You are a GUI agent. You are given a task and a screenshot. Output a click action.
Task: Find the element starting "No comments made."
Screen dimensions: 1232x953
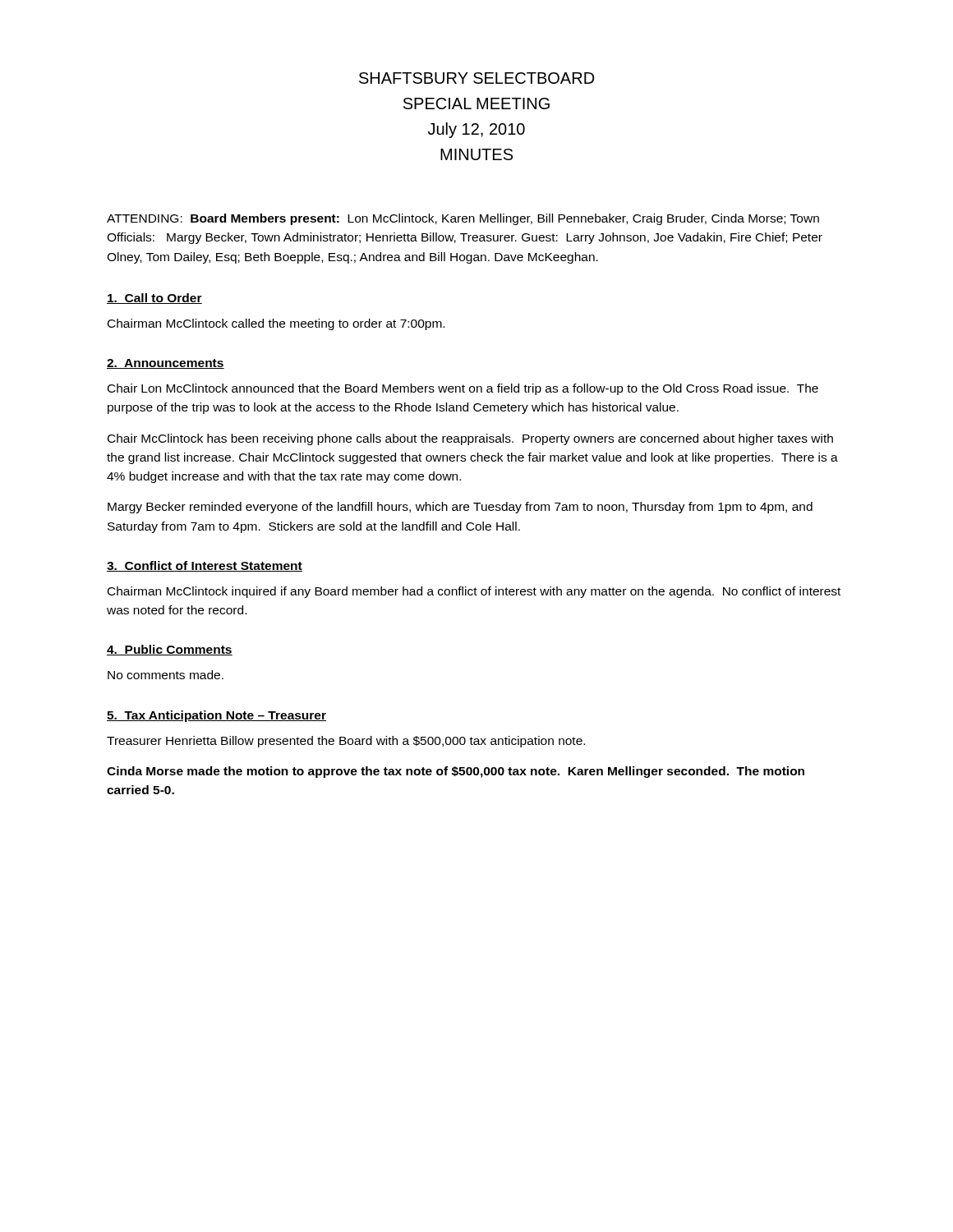[166, 675]
